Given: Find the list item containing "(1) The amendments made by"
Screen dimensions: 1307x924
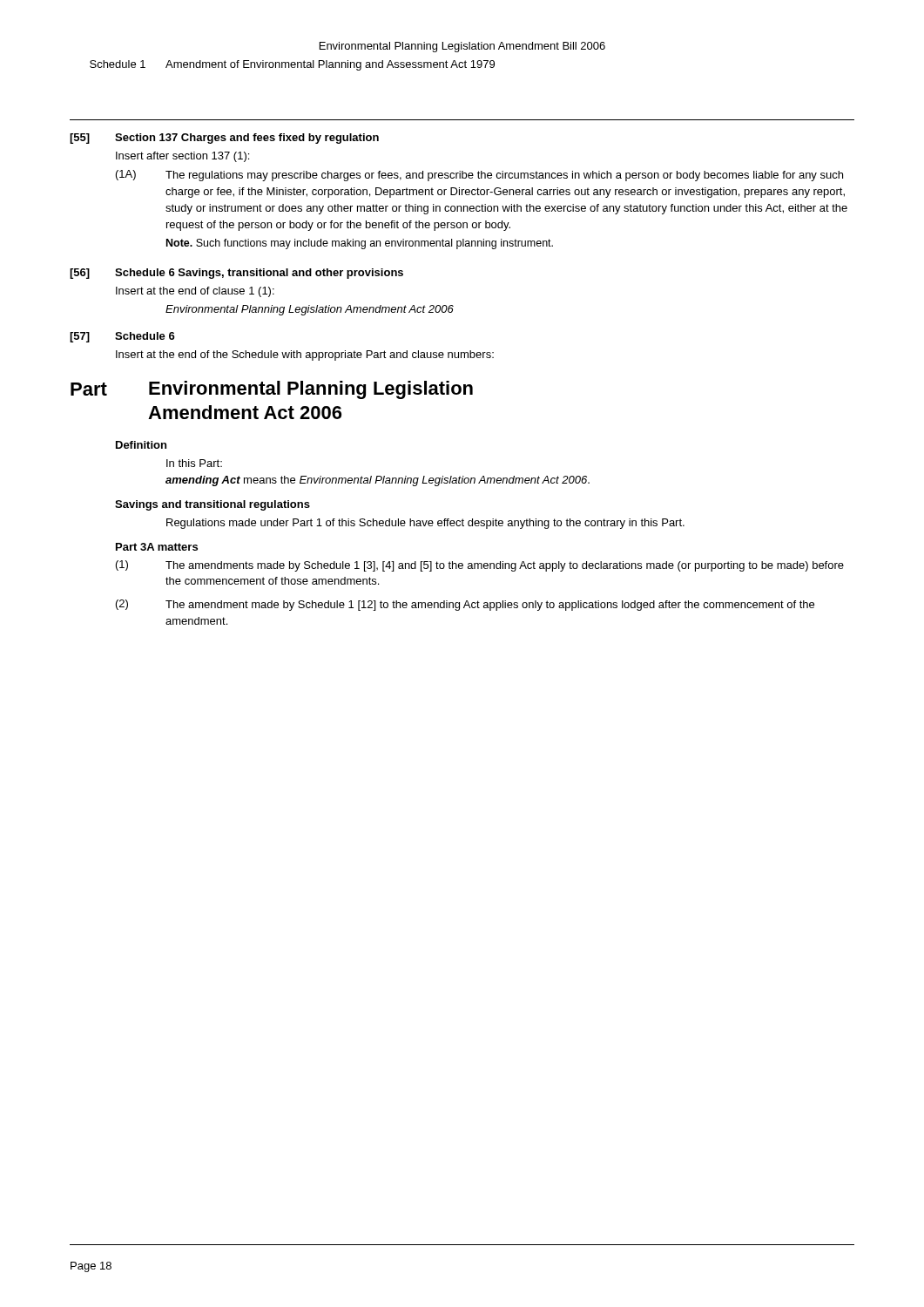Looking at the screenshot, I should 485,574.
